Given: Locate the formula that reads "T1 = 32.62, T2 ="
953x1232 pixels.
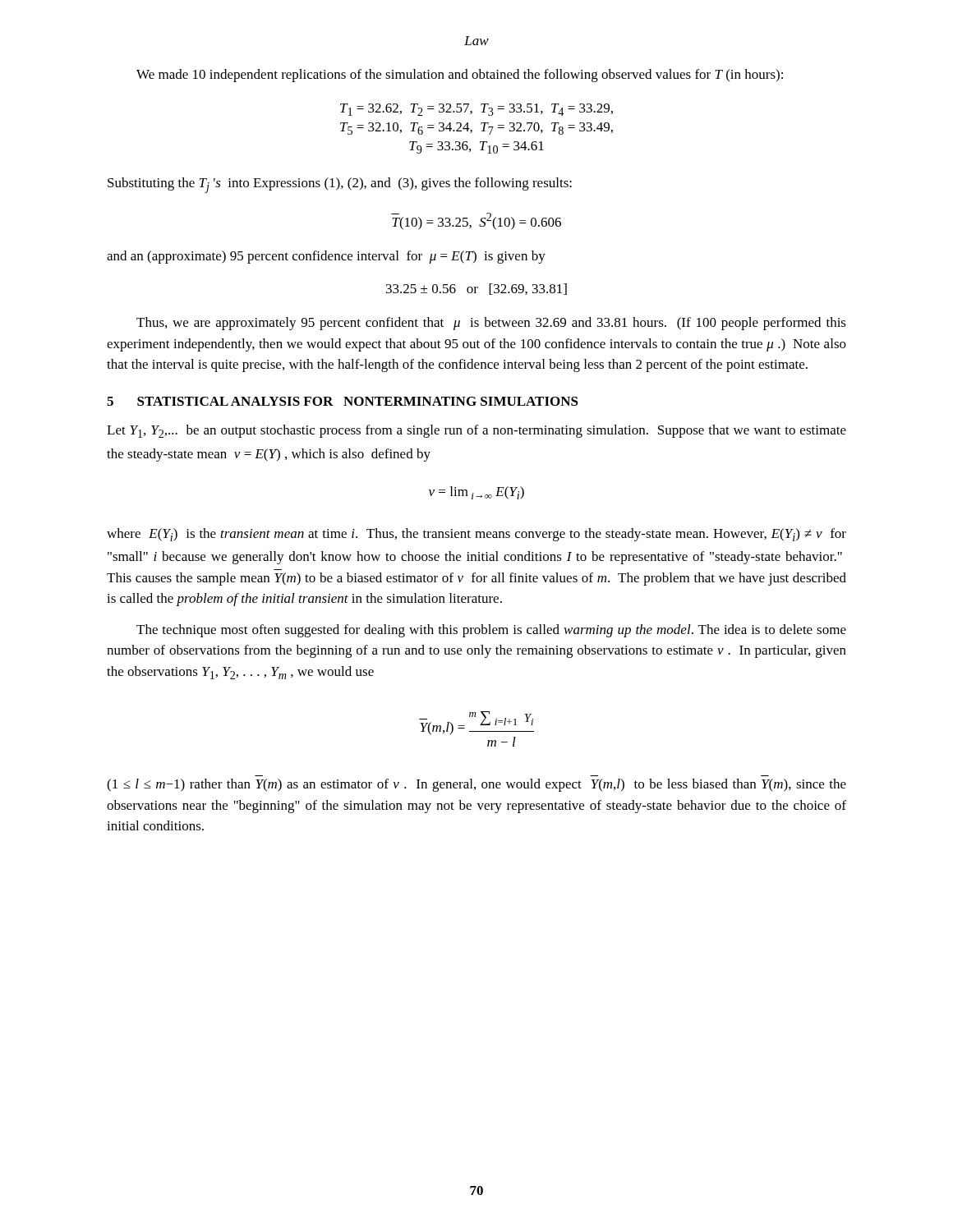Looking at the screenshot, I should point(476,128).
